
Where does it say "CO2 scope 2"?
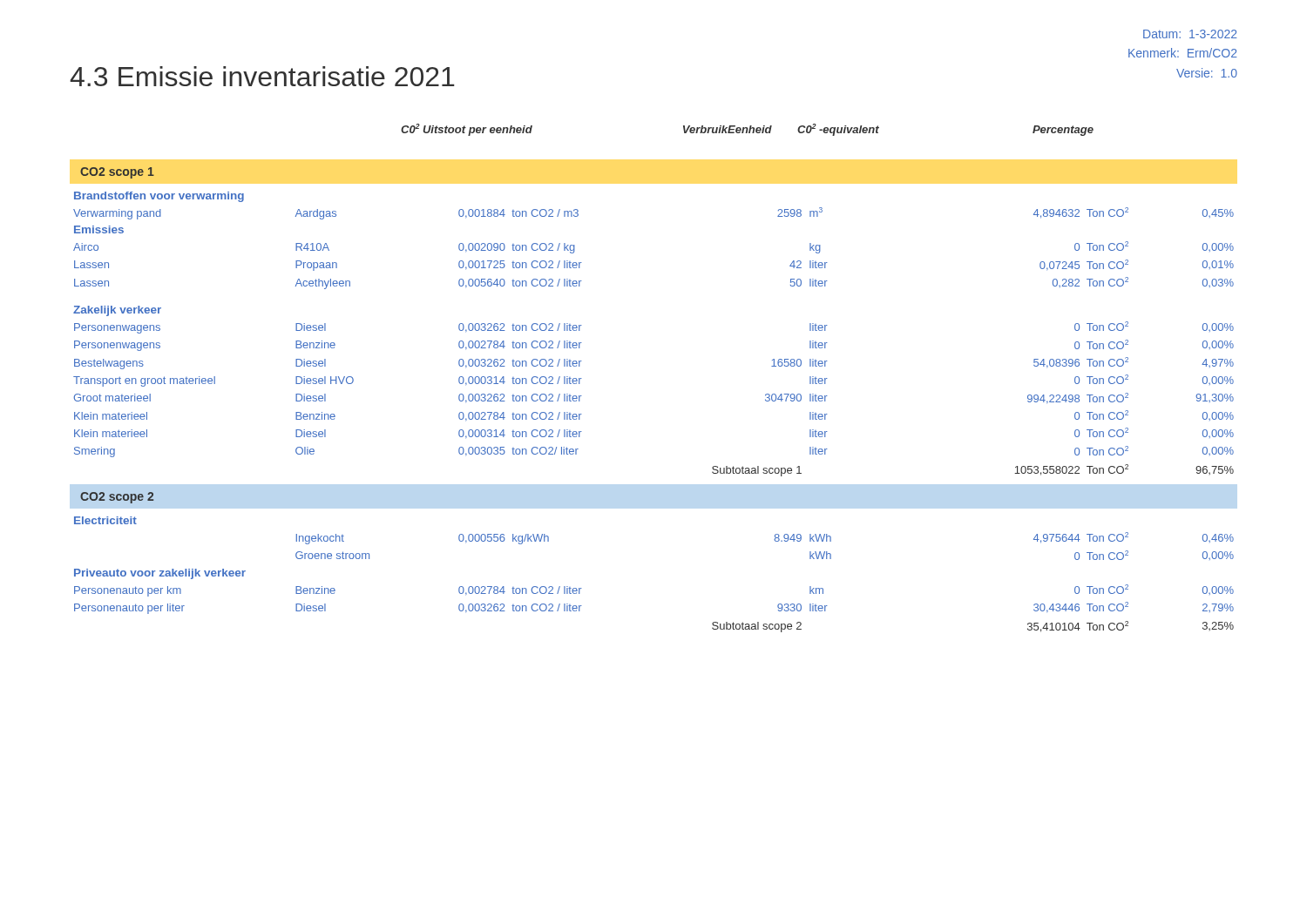pos(117,498)
